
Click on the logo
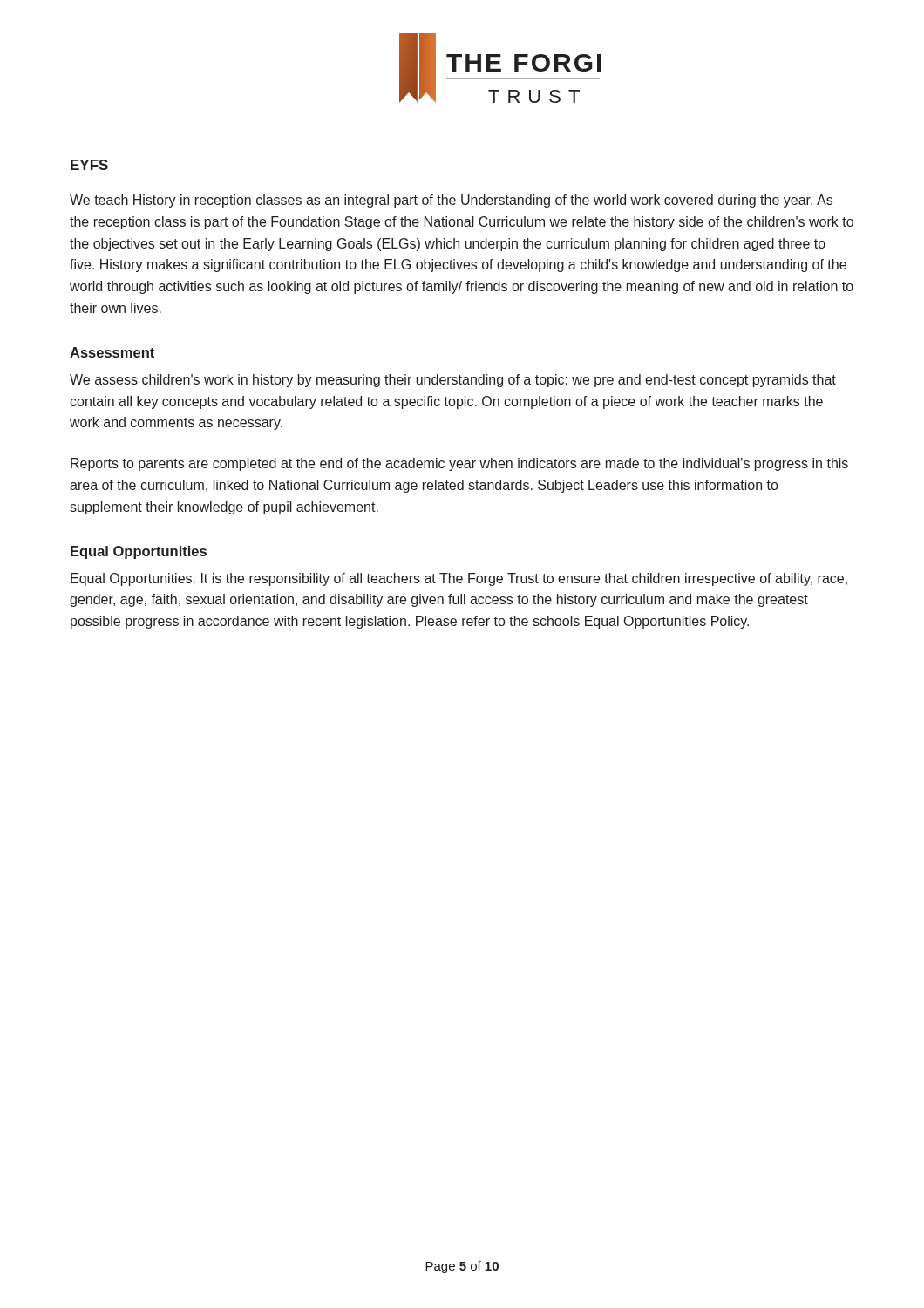[462, 78]
